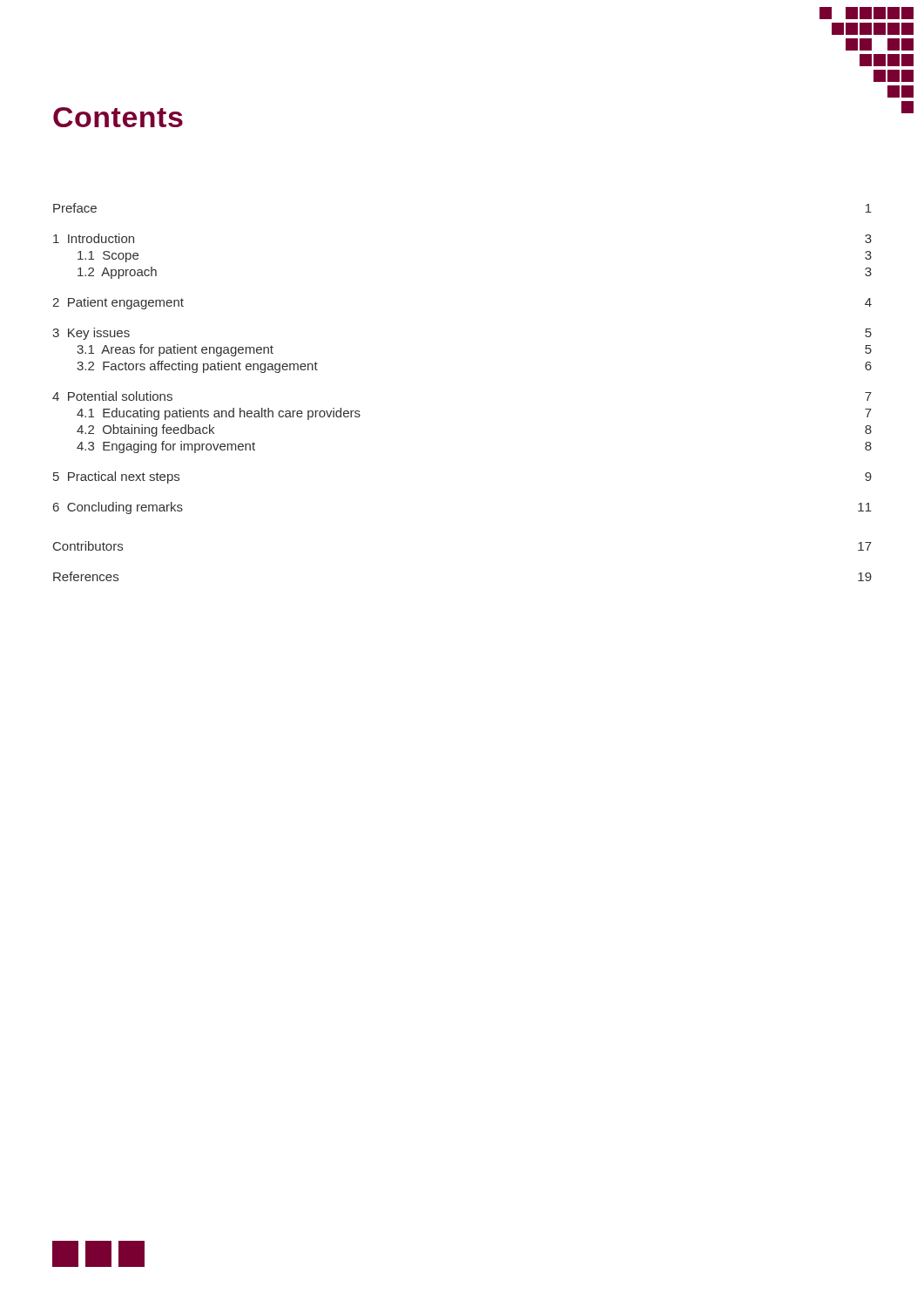Find the block on this page that starts "4 Potential solutions"
This screenshot has width=924, height=1307.
click(111, 397)
